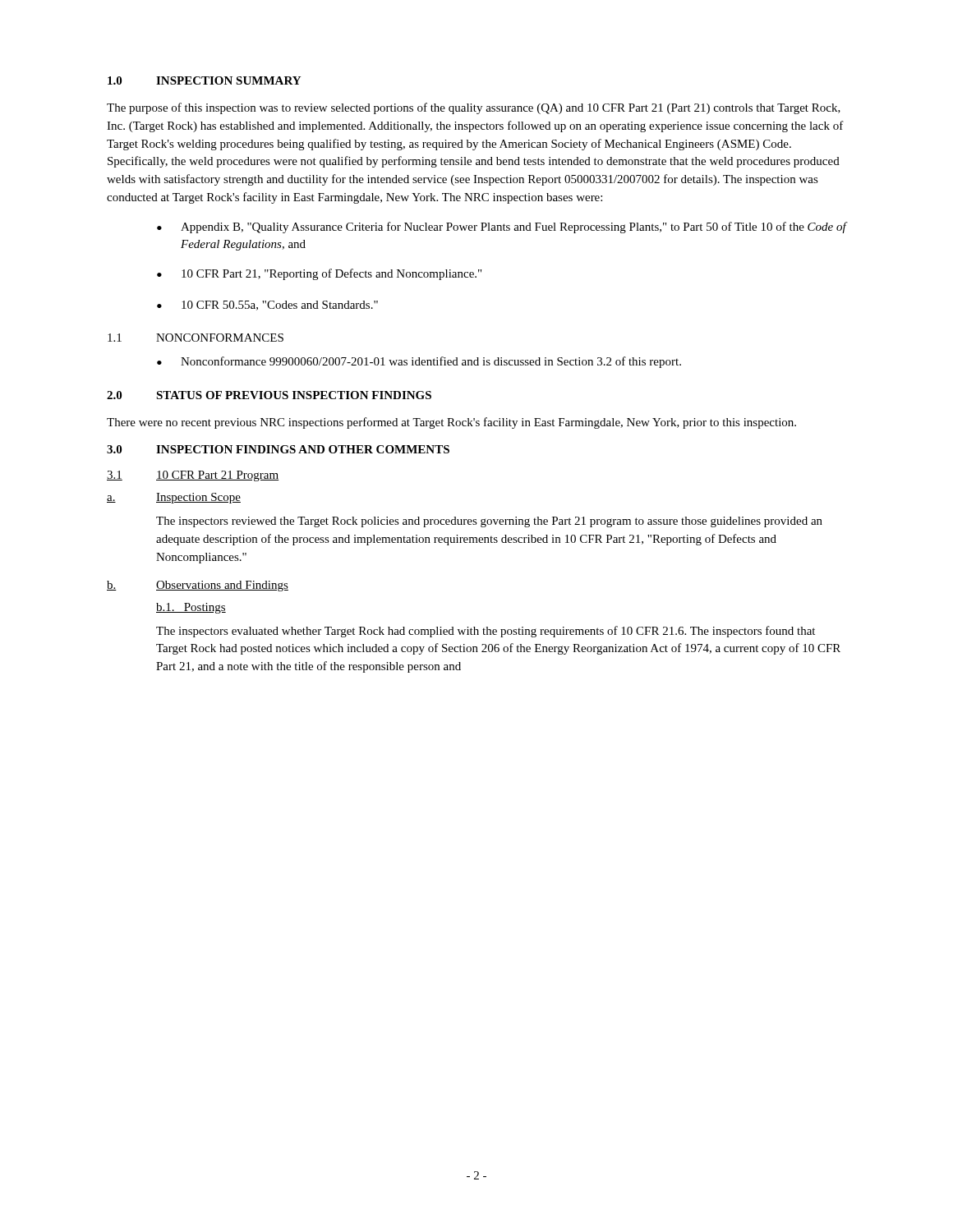Locate the section header with the text "2.0 STATUS OF PREVIOUS INSPECTION"

pyautogui.click(x=269, y=395)
